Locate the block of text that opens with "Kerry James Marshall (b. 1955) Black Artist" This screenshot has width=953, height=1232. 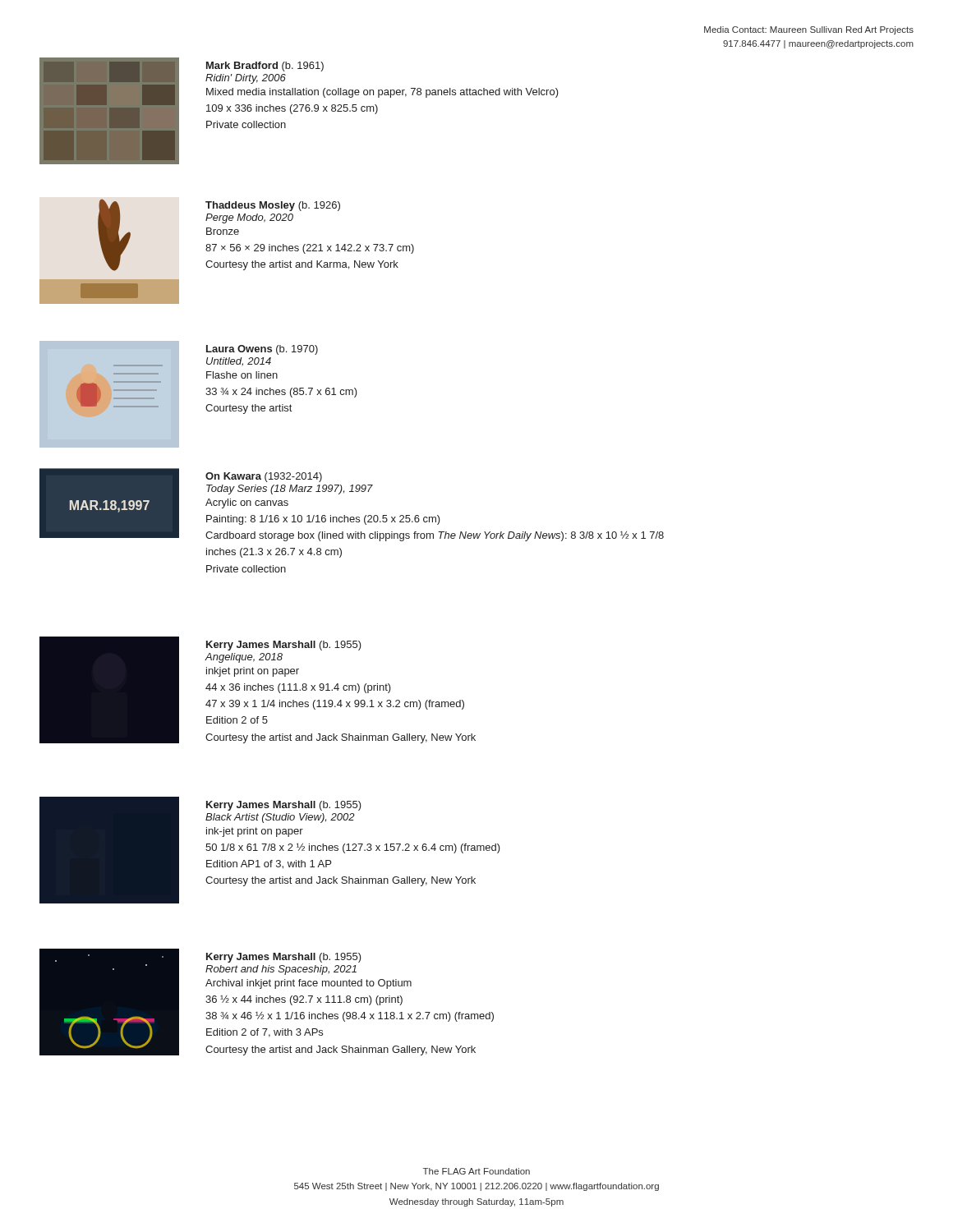[284, 806]
